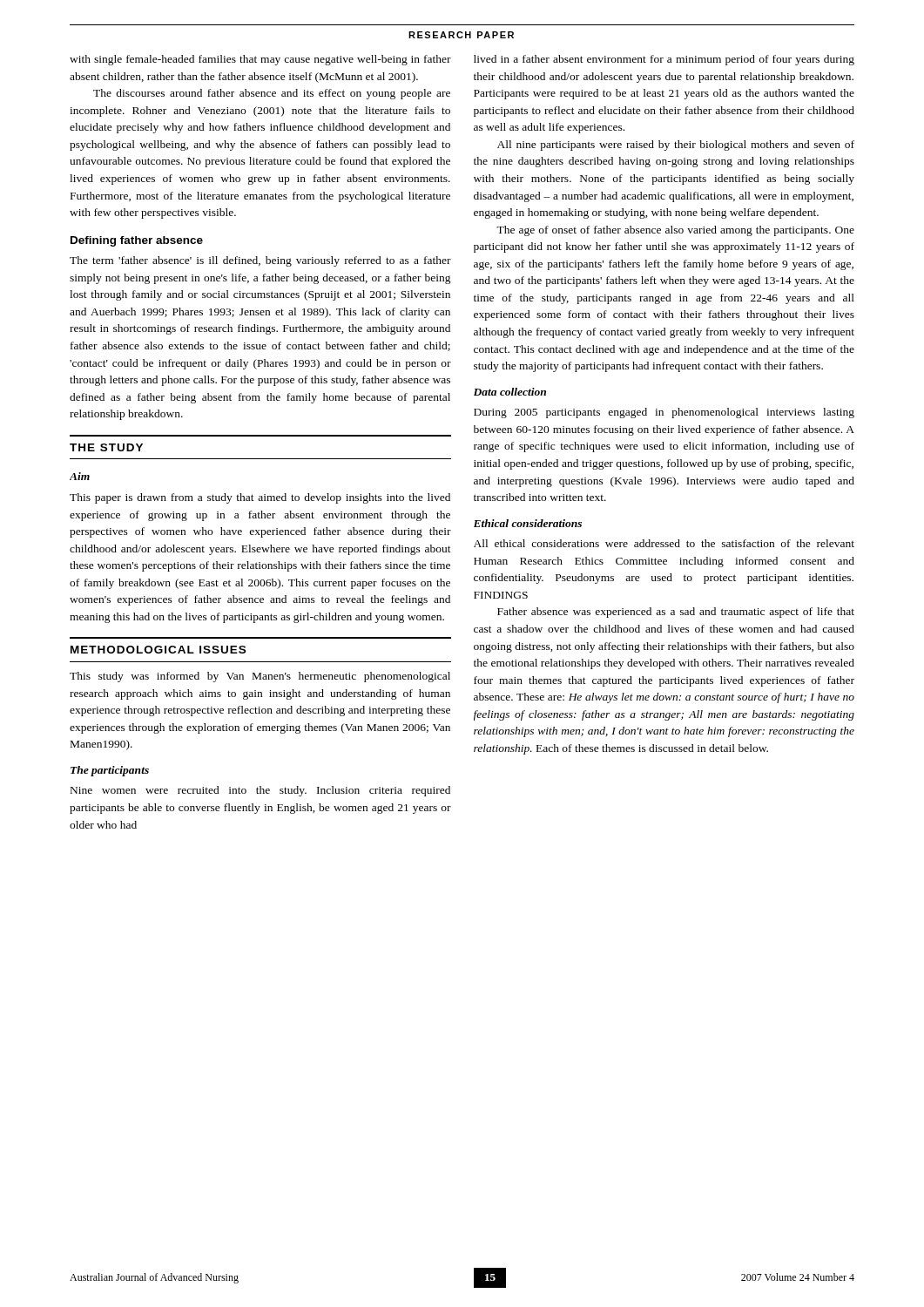Click on the element starting "Defining father absence"
This screenshot has height=1307, width=924.
[x=136, y=240]
